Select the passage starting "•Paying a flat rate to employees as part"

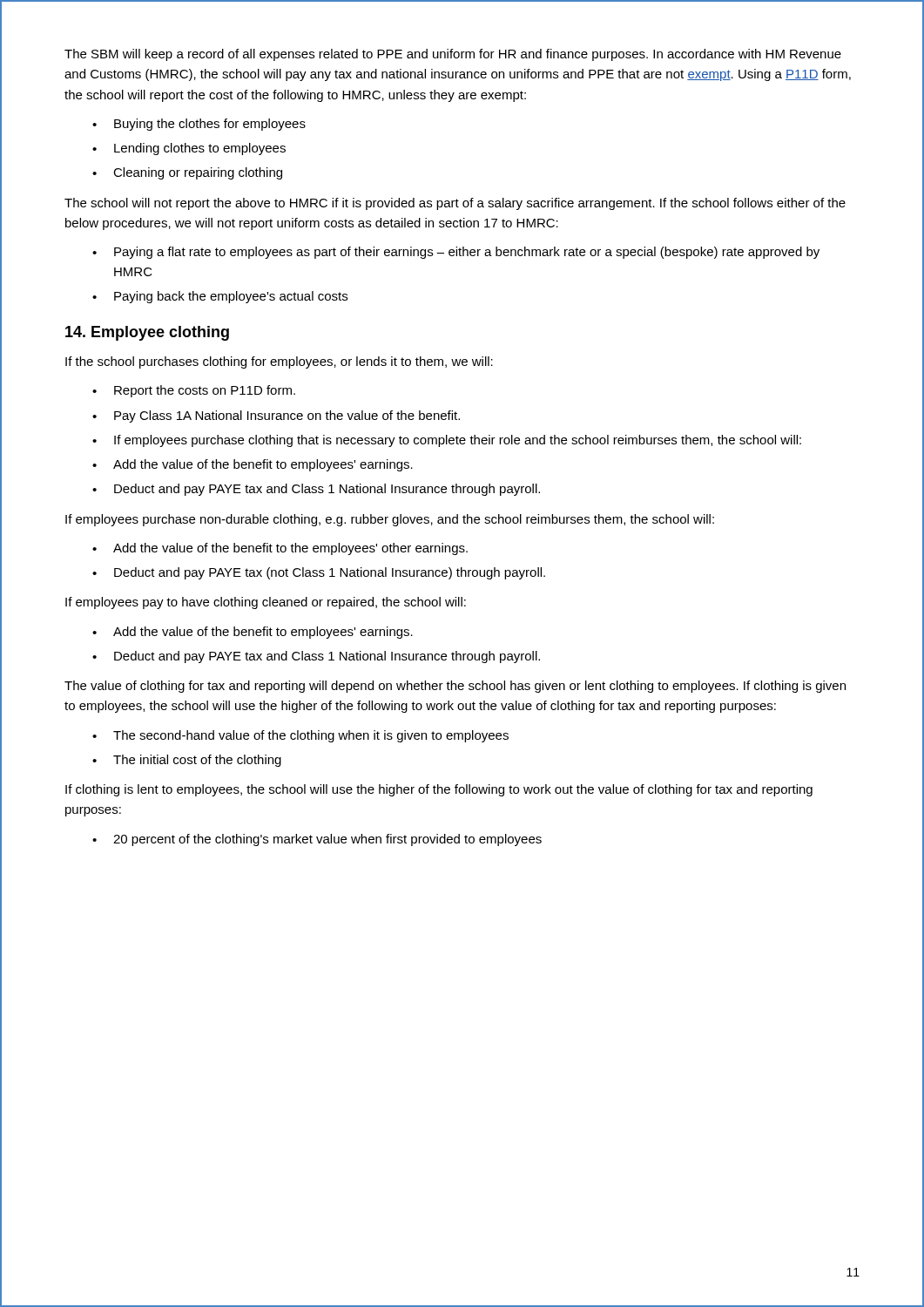click(x=476, y=262)
